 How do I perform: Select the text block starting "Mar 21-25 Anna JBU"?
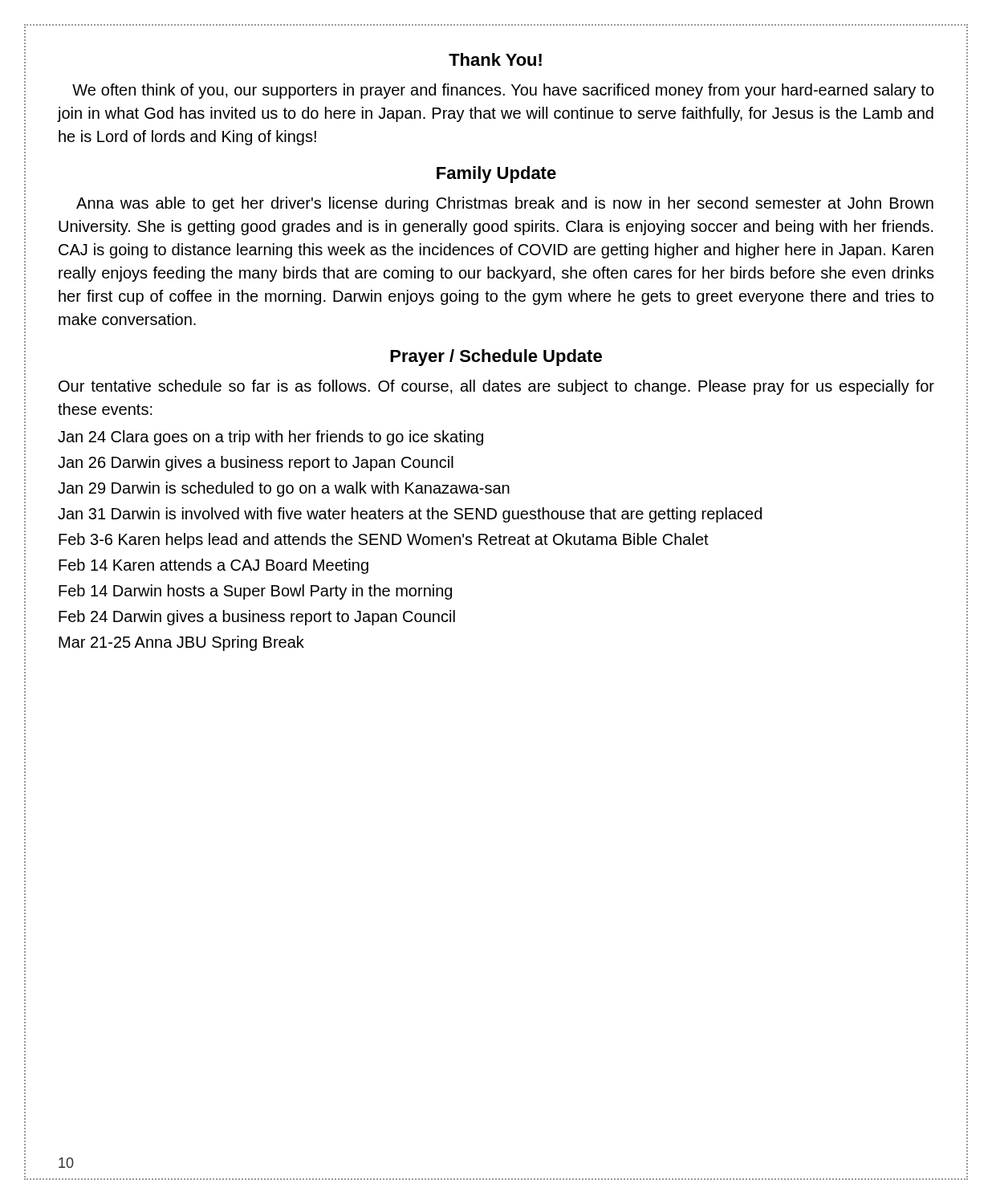tap(181, 642)
